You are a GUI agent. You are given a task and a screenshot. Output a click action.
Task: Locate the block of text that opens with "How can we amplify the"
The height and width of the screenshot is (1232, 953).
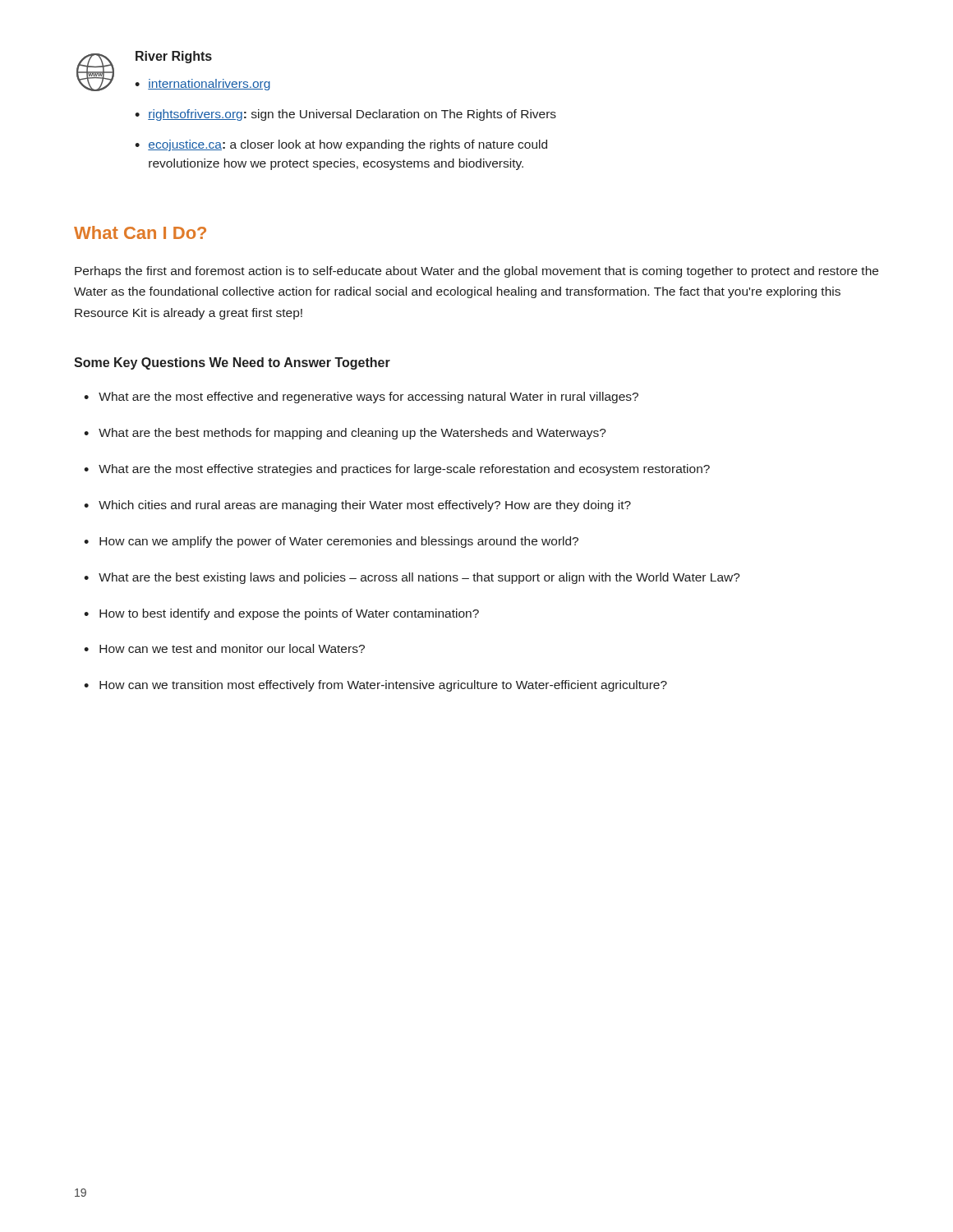(339, 541)
